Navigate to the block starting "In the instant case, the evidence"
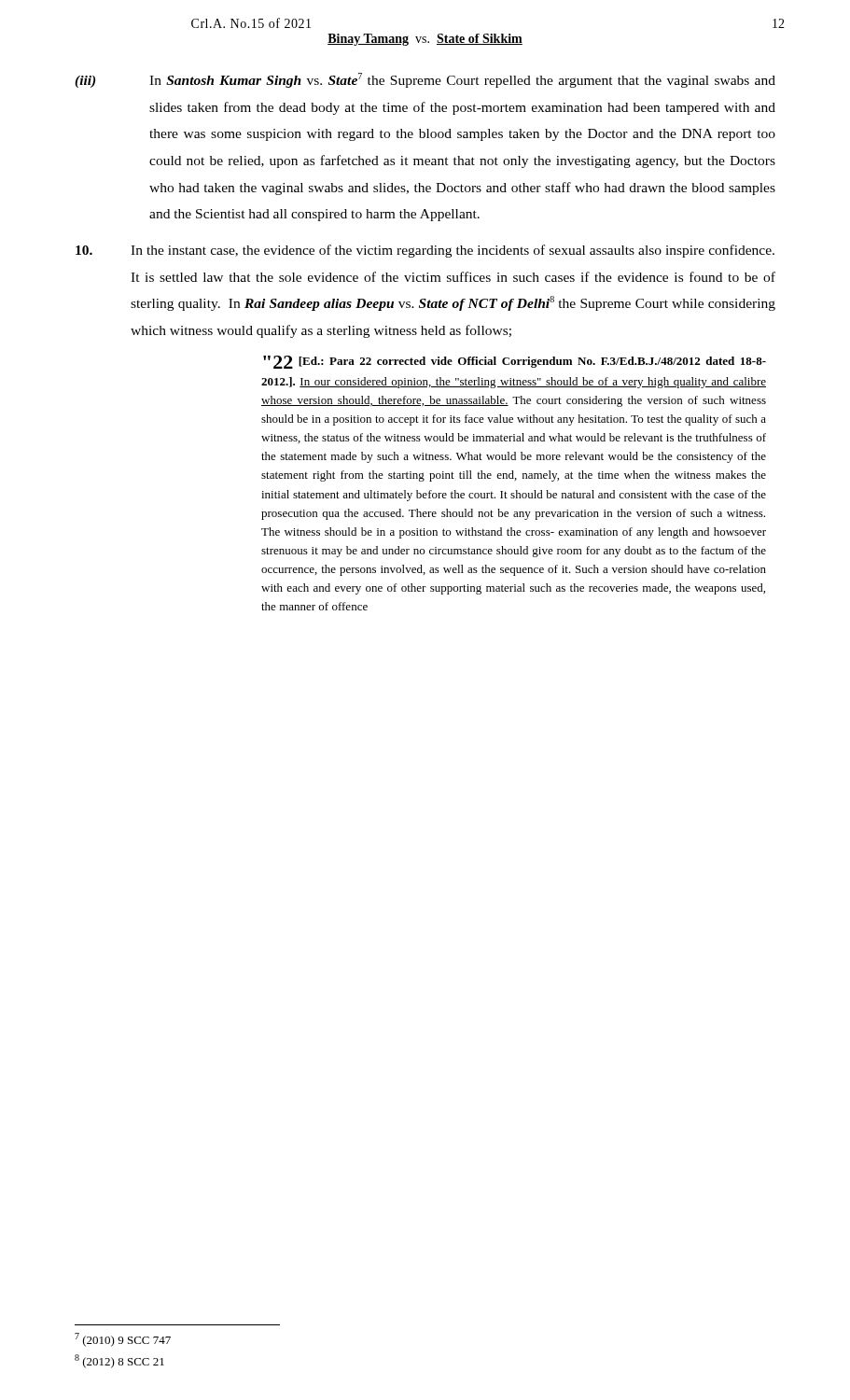This screenshot has height=1400, width=850. coord(425,291)
